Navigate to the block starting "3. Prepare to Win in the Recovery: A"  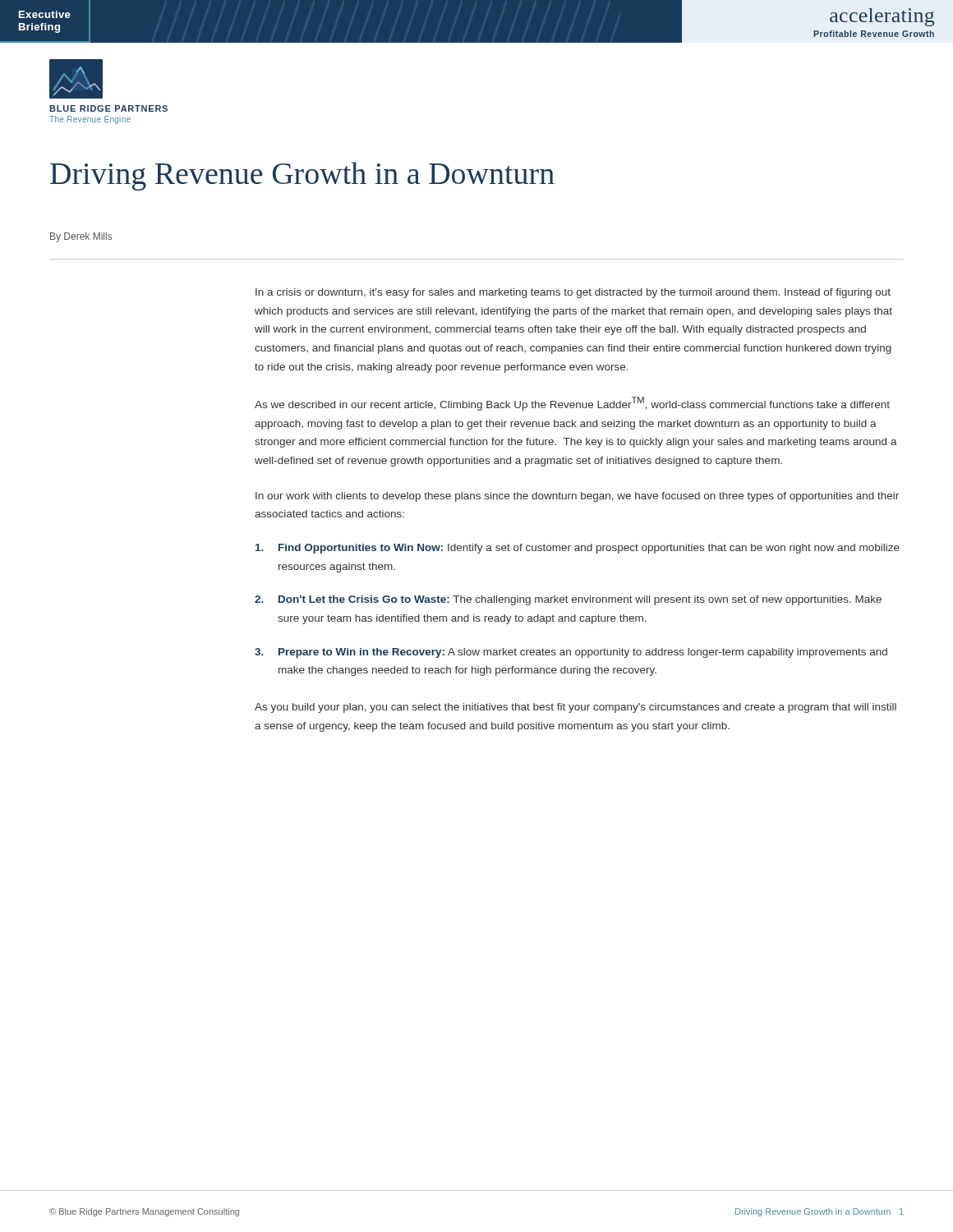(x=579, y=661)
